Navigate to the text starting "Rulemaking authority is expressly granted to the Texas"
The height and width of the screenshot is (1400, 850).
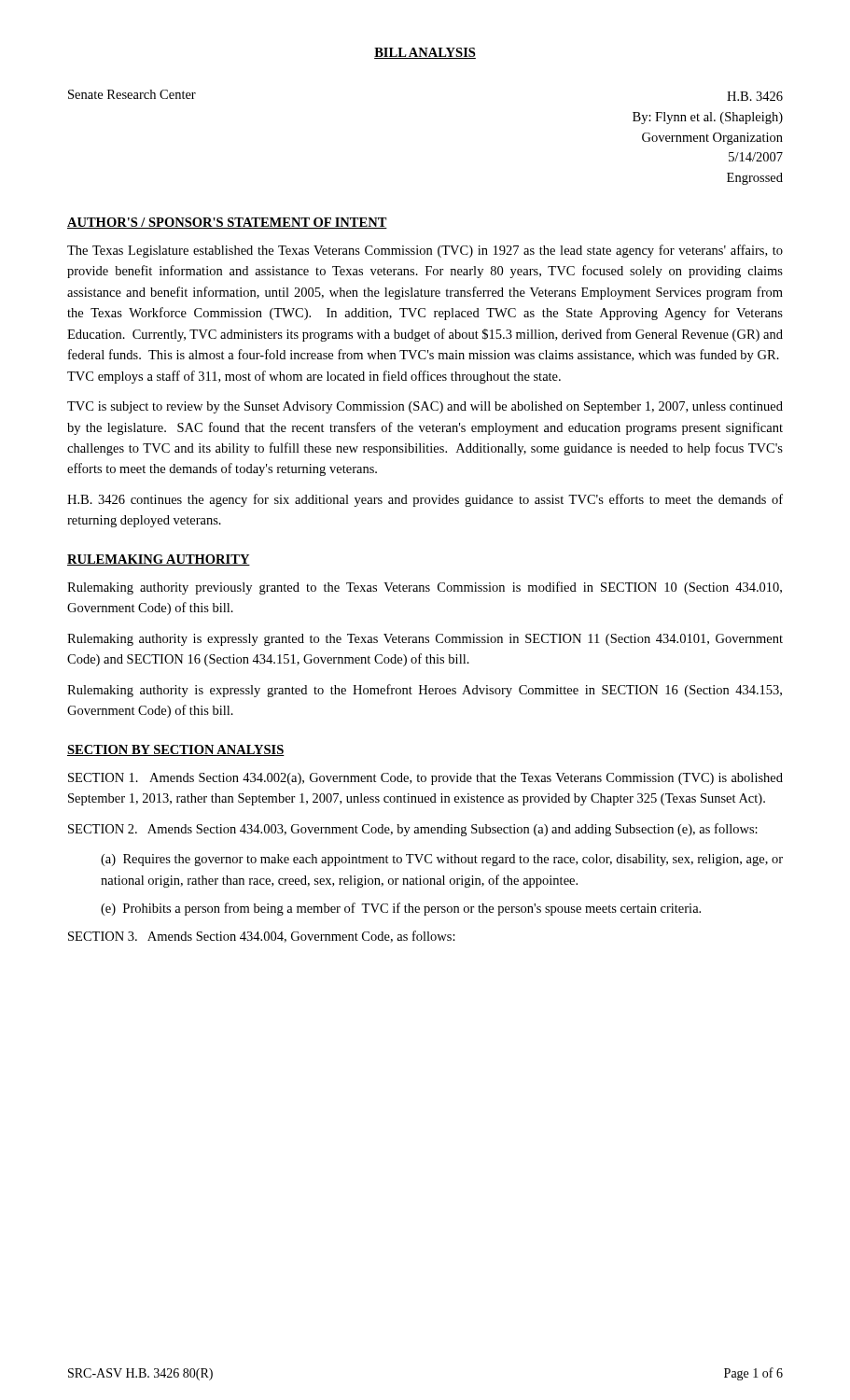click(x=425, y=649)
